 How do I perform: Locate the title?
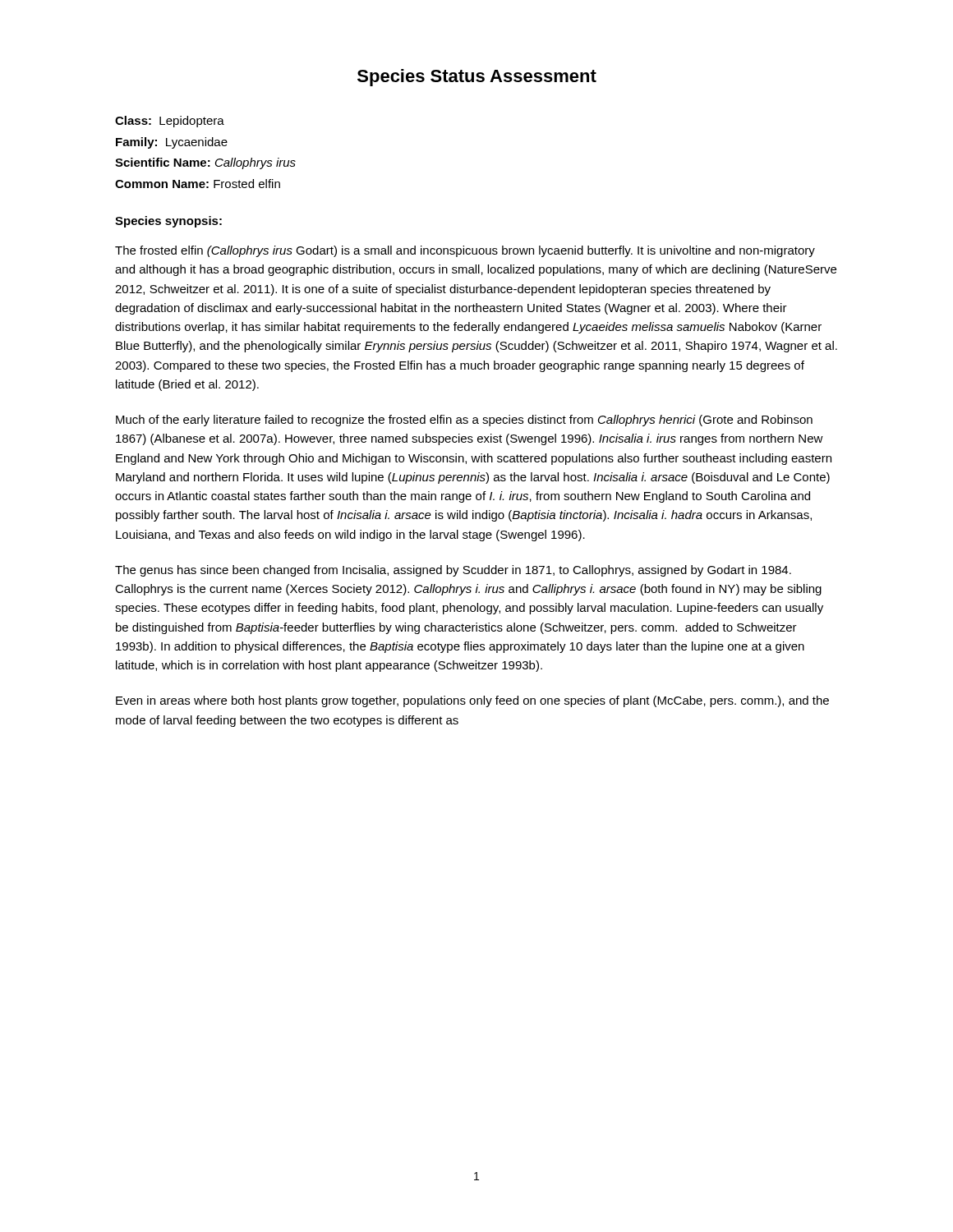(476, 76)
